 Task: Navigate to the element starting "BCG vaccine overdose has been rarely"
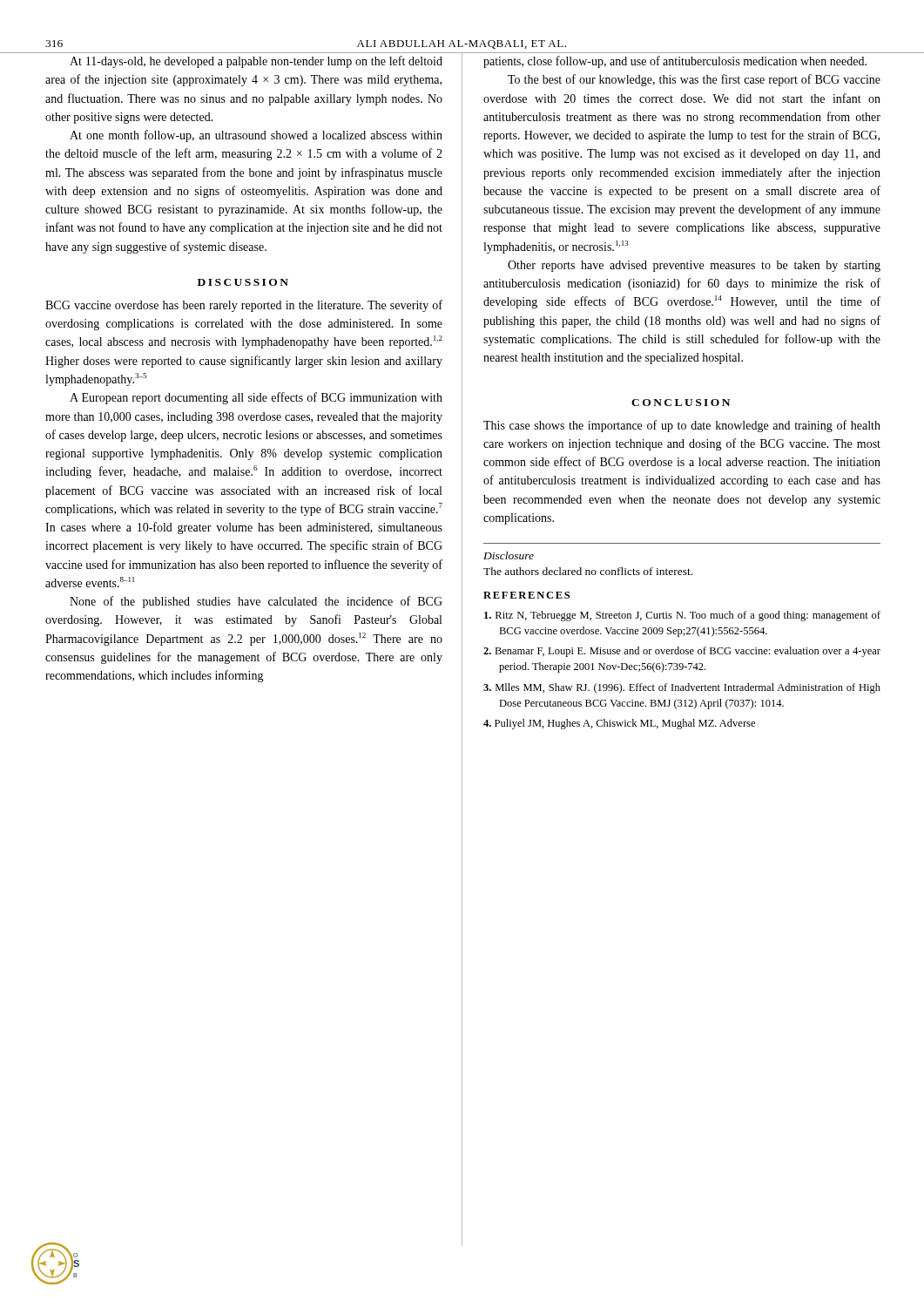[x=244, y=491]
